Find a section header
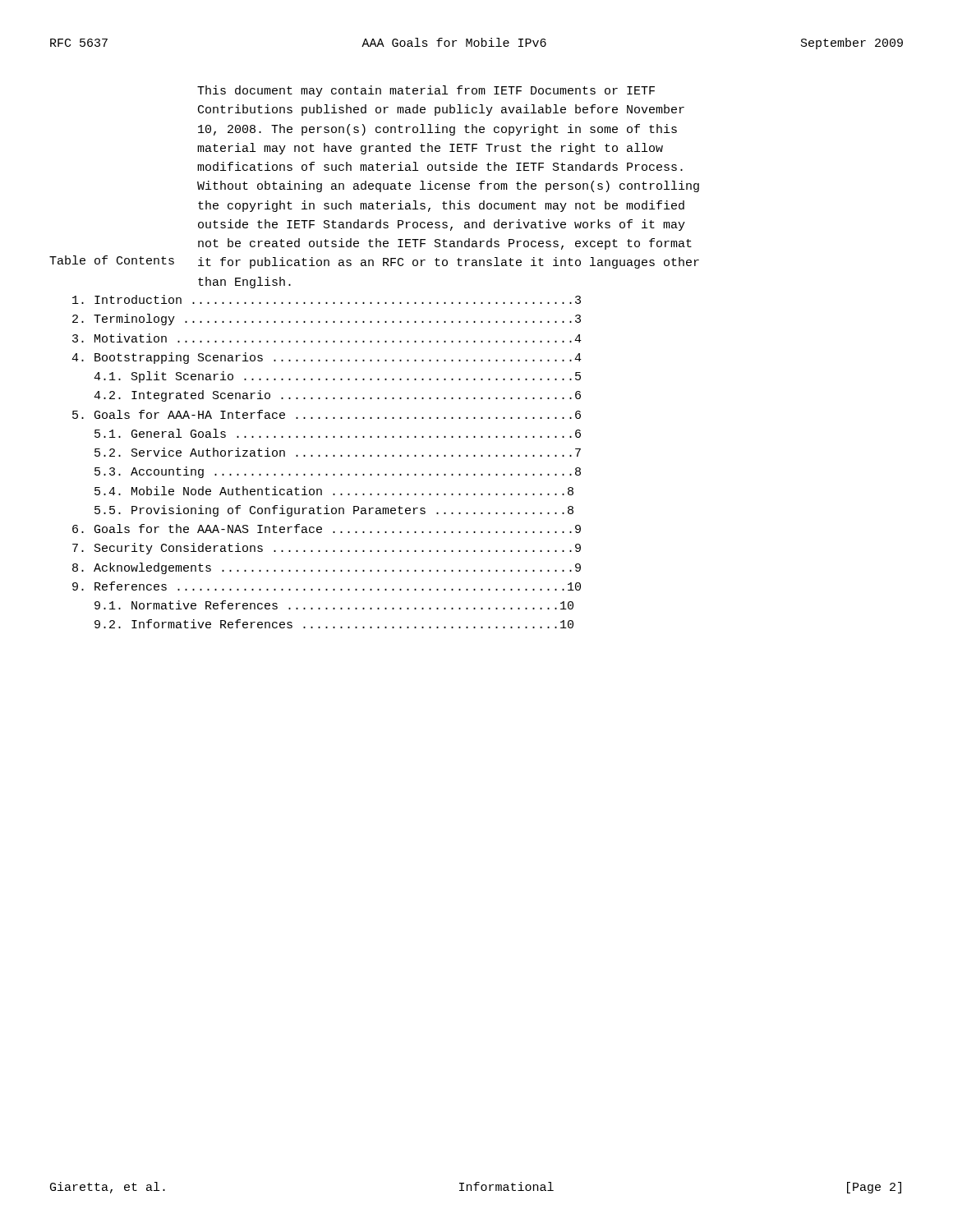The height and width of the screenshot is (1232, 953). 112,262
